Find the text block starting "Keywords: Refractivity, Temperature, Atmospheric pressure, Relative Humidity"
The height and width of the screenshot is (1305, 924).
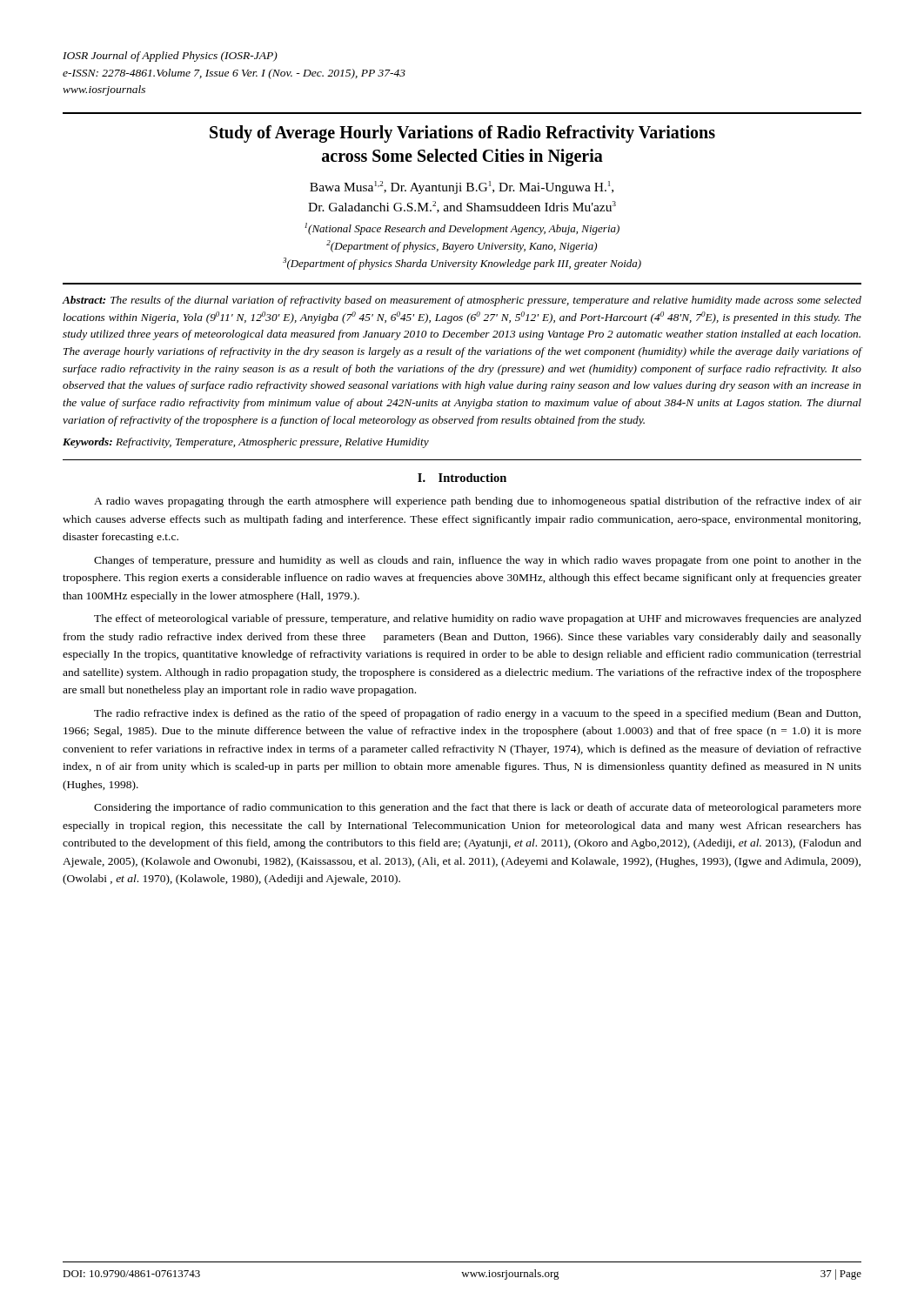[246, 442]
